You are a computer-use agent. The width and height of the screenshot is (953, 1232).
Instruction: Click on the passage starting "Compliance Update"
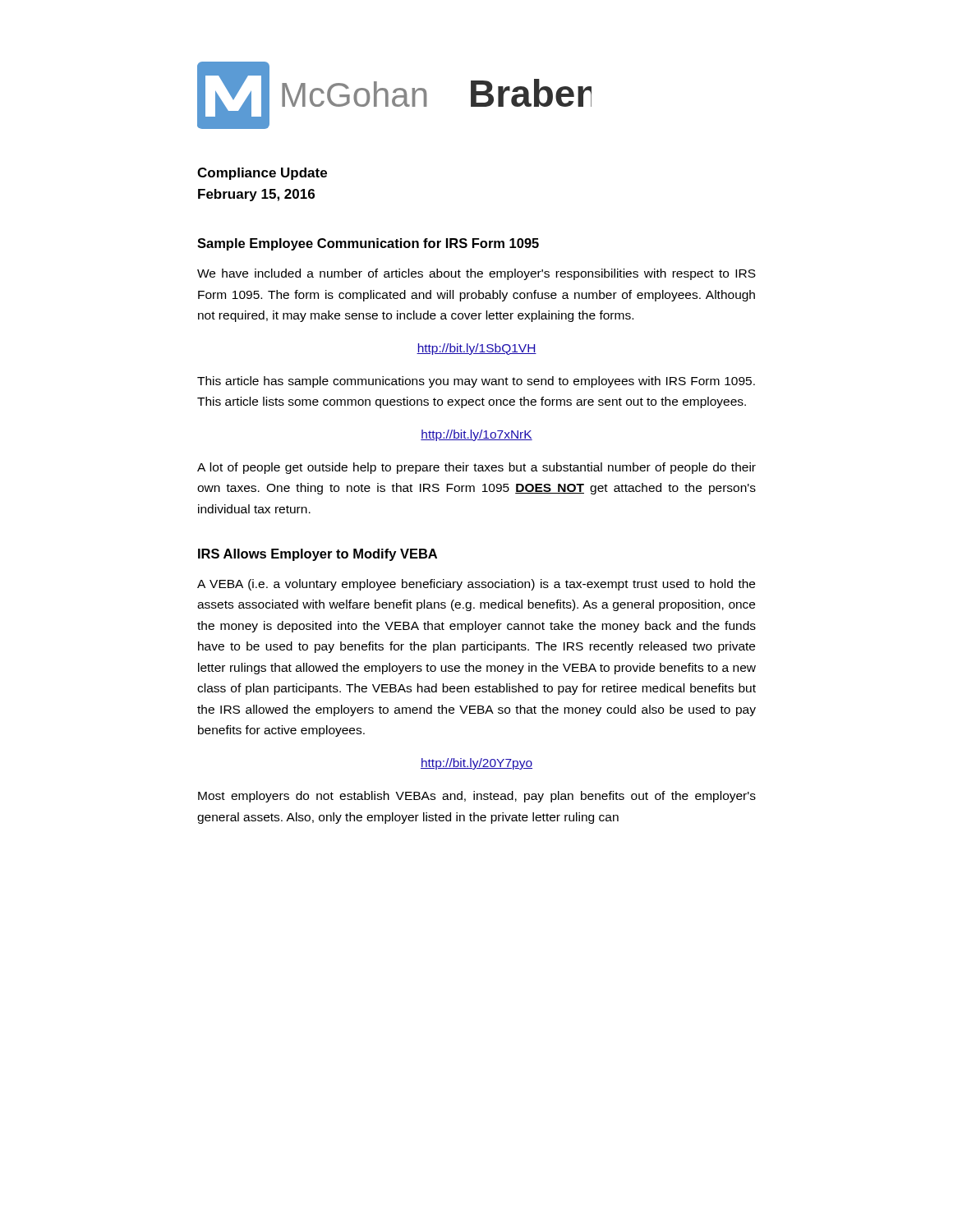click(262, 173)
